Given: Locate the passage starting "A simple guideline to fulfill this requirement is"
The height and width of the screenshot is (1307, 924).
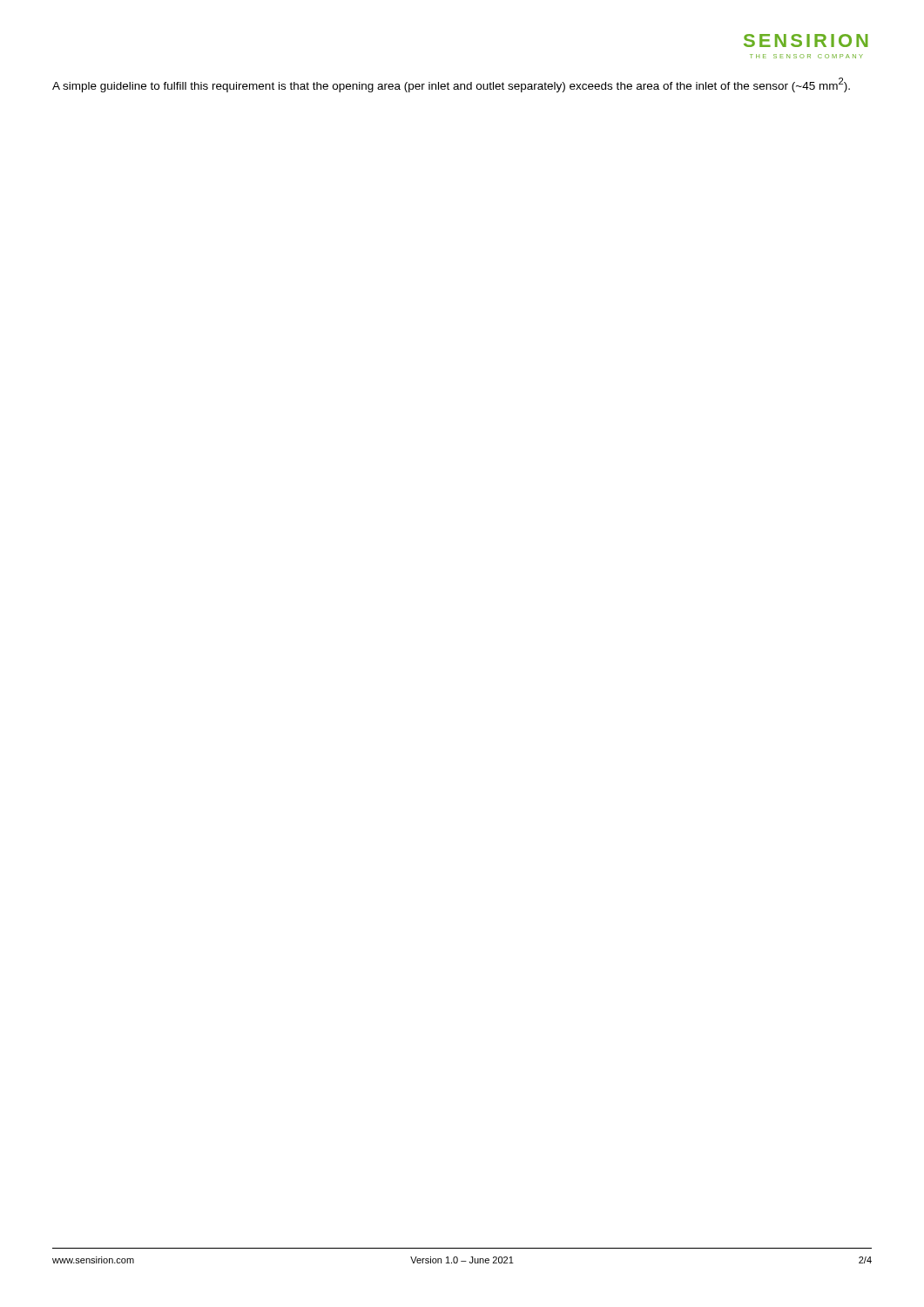Looking at the screenshot, I should 452,84.
